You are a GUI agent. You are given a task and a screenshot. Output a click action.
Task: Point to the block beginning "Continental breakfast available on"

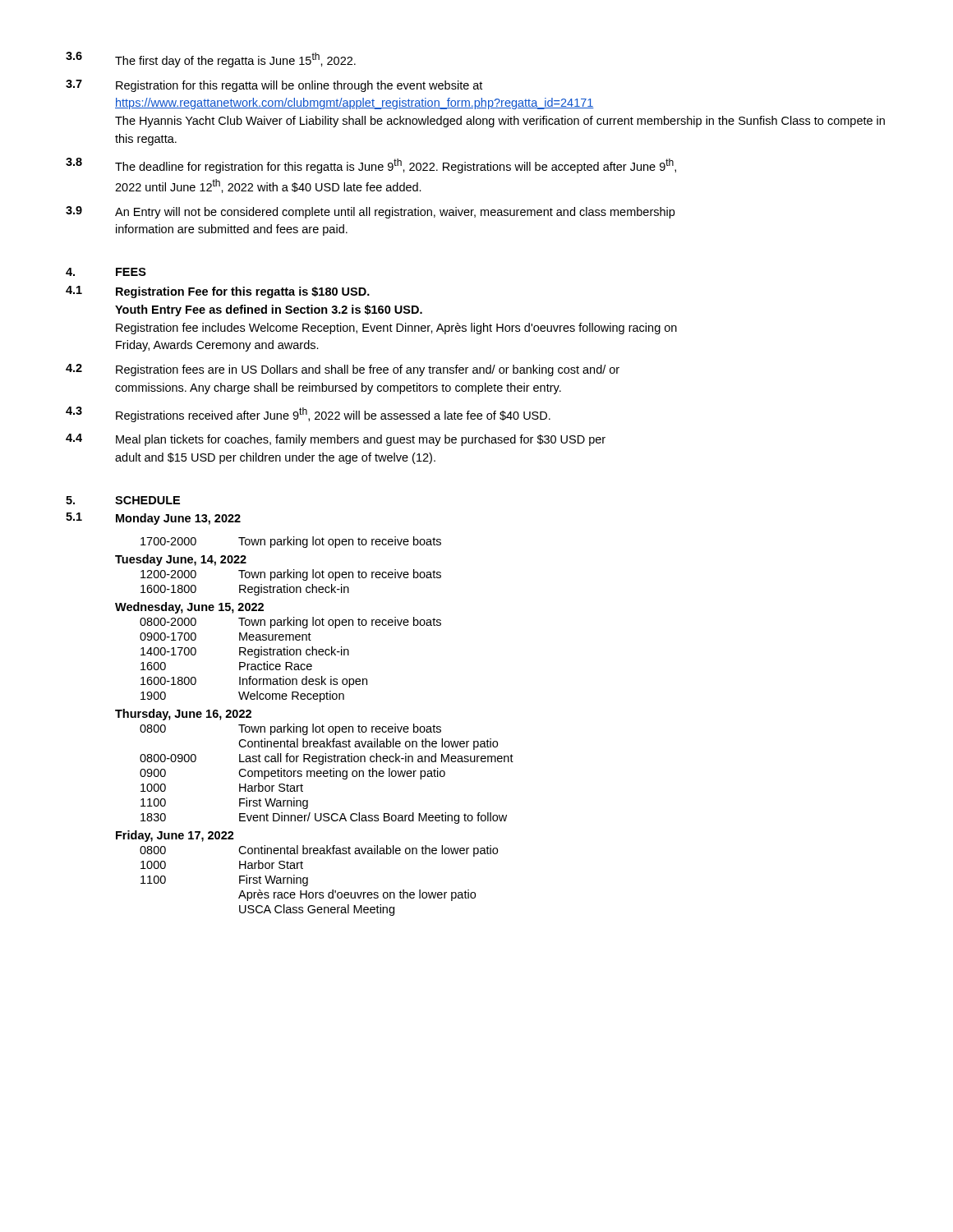476,743
